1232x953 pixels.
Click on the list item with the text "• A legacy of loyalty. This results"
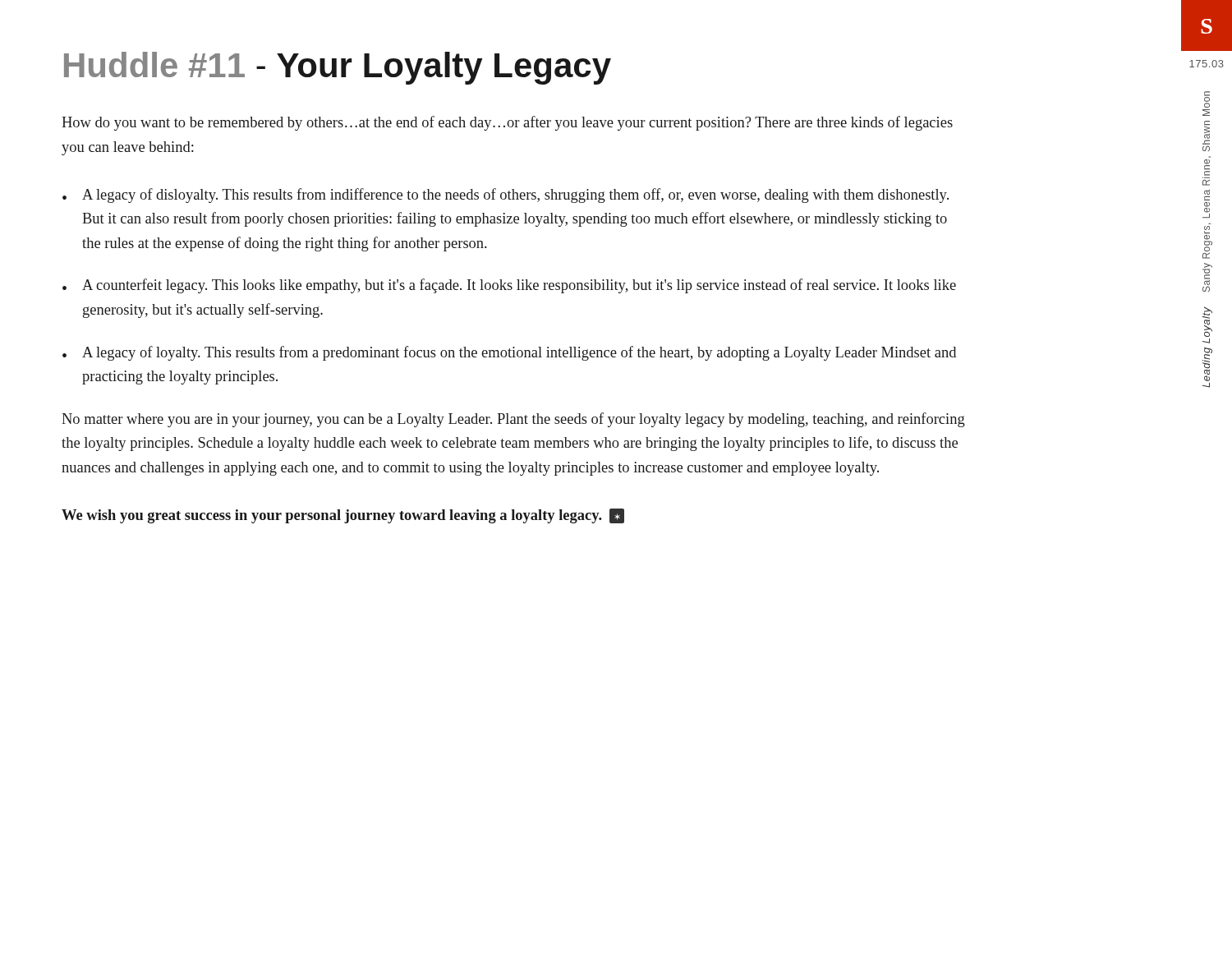point(513,365)
